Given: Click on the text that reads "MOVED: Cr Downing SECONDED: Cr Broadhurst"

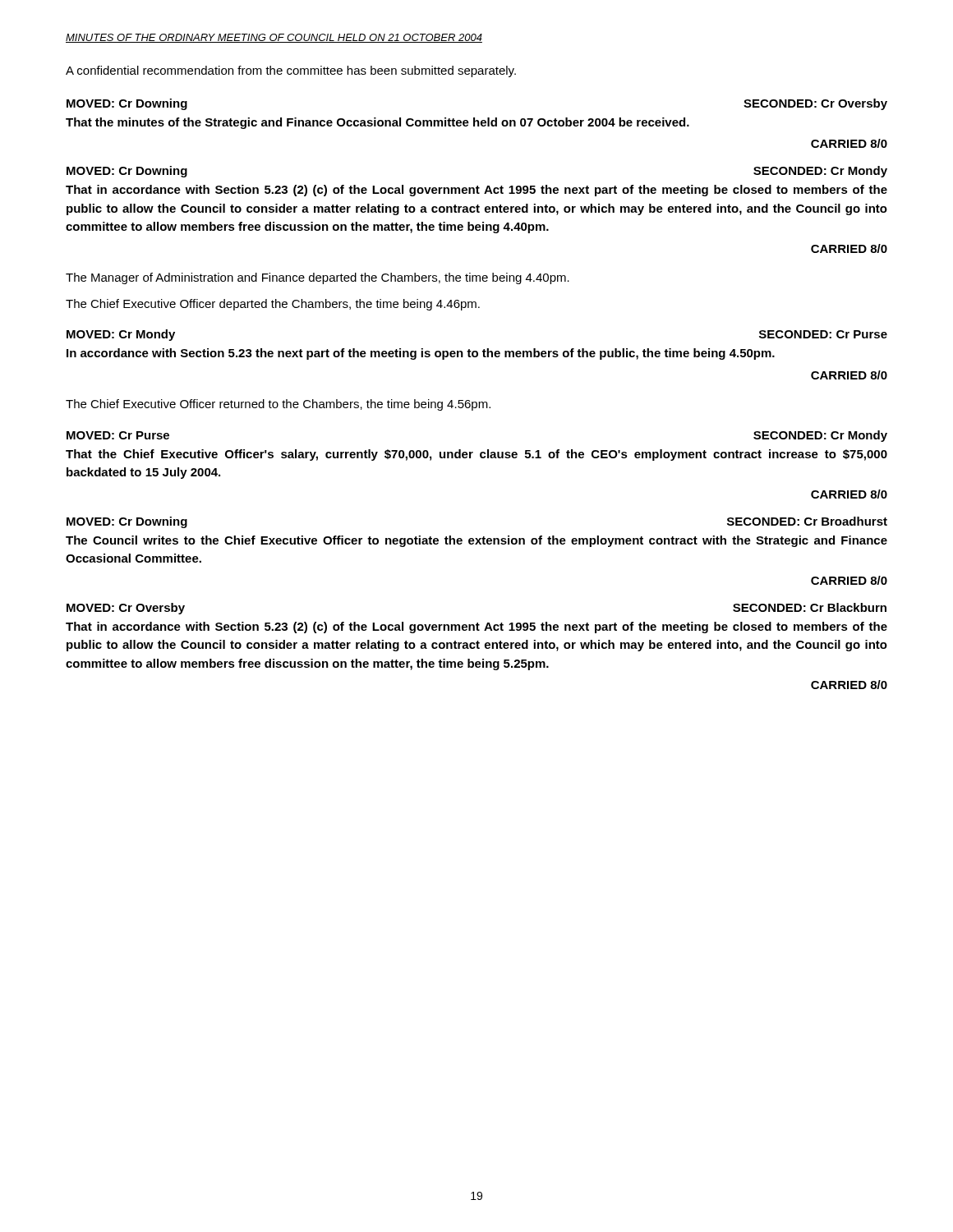Looking at the screenshot, I should point(129,522).
